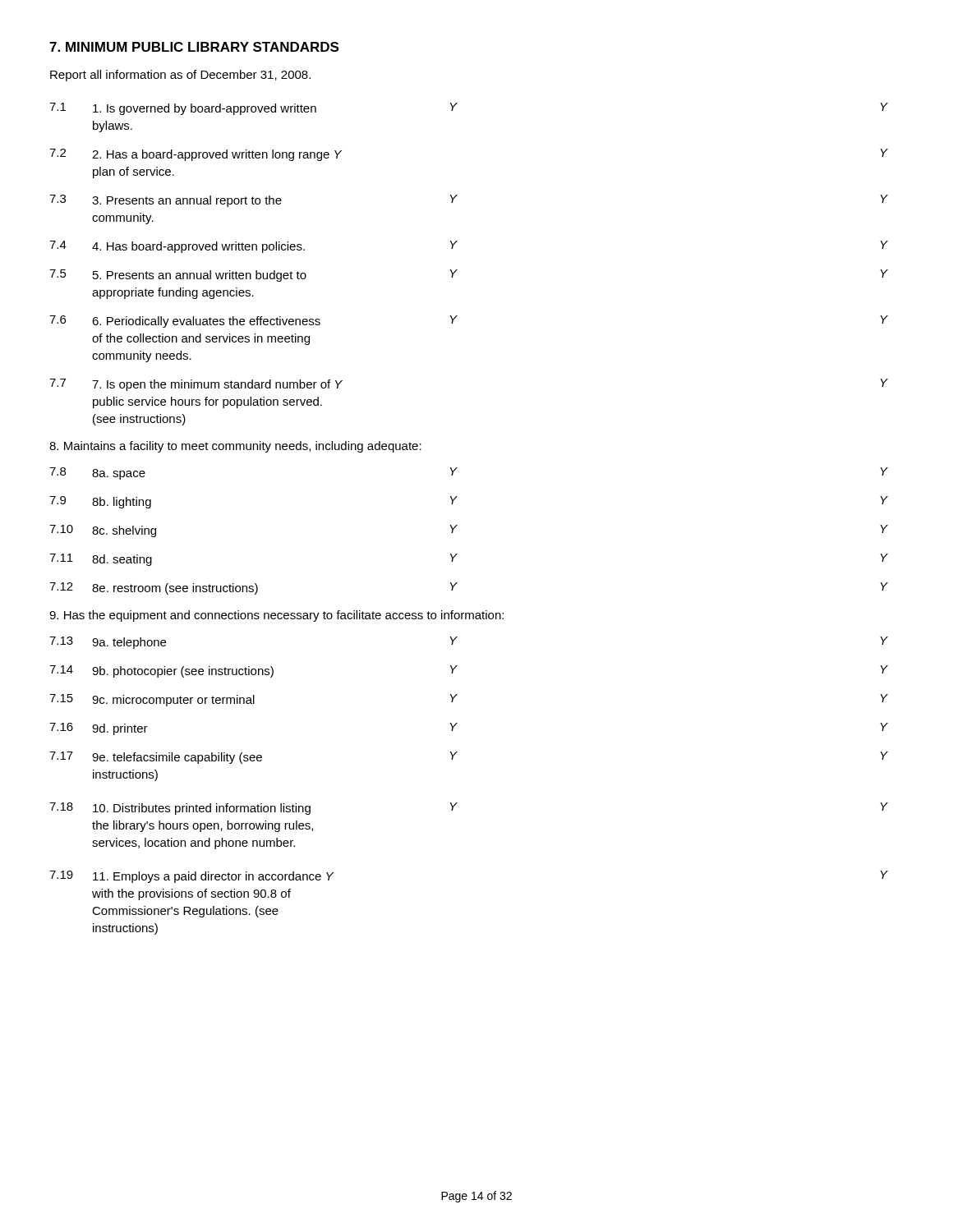Locate the list item with the text "7.10 8c. shelving Y Y"
953x1232 pixels.
pos(120,530)
